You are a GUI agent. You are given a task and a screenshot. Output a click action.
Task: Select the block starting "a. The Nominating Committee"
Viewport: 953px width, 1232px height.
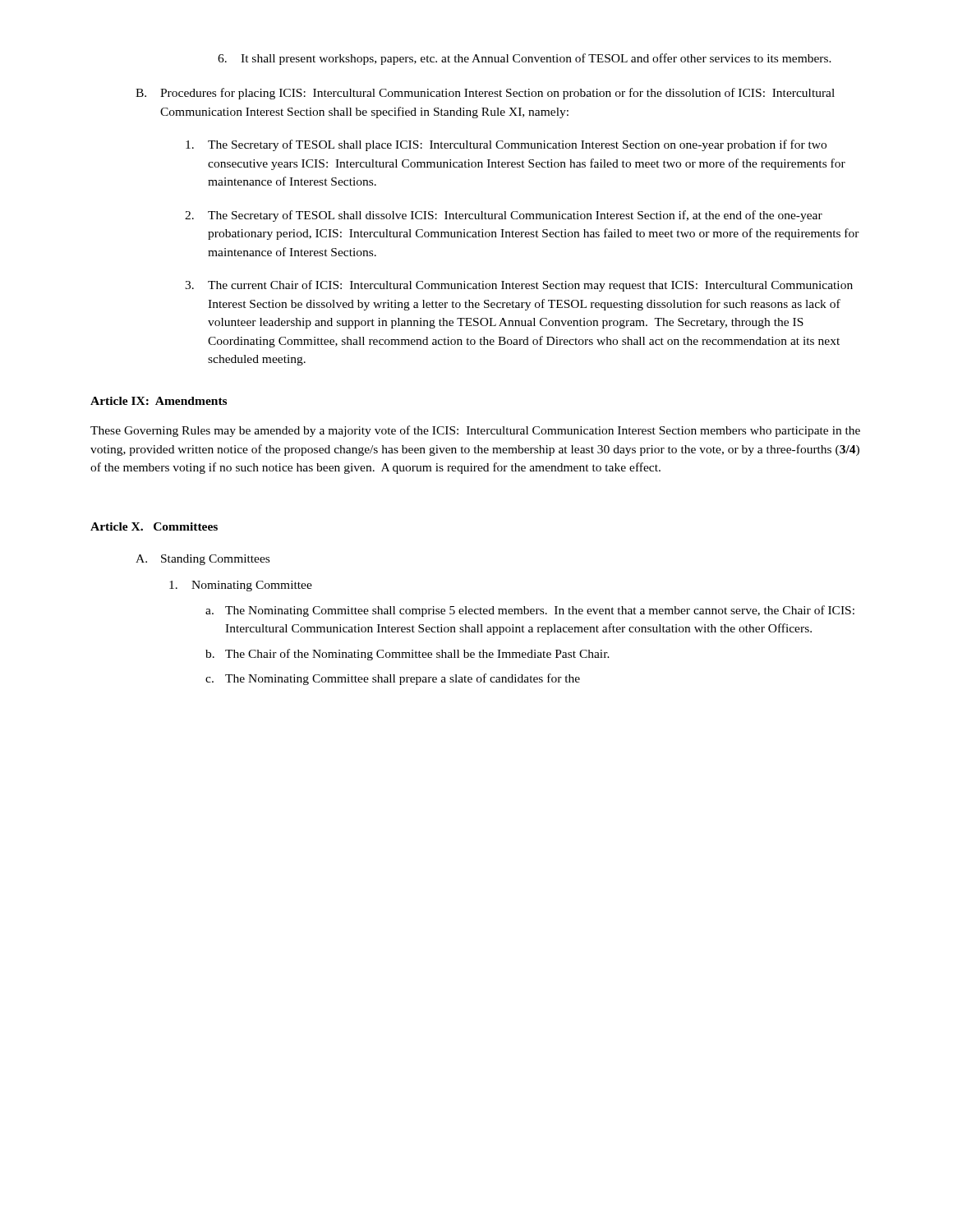[x=534, y=620]
